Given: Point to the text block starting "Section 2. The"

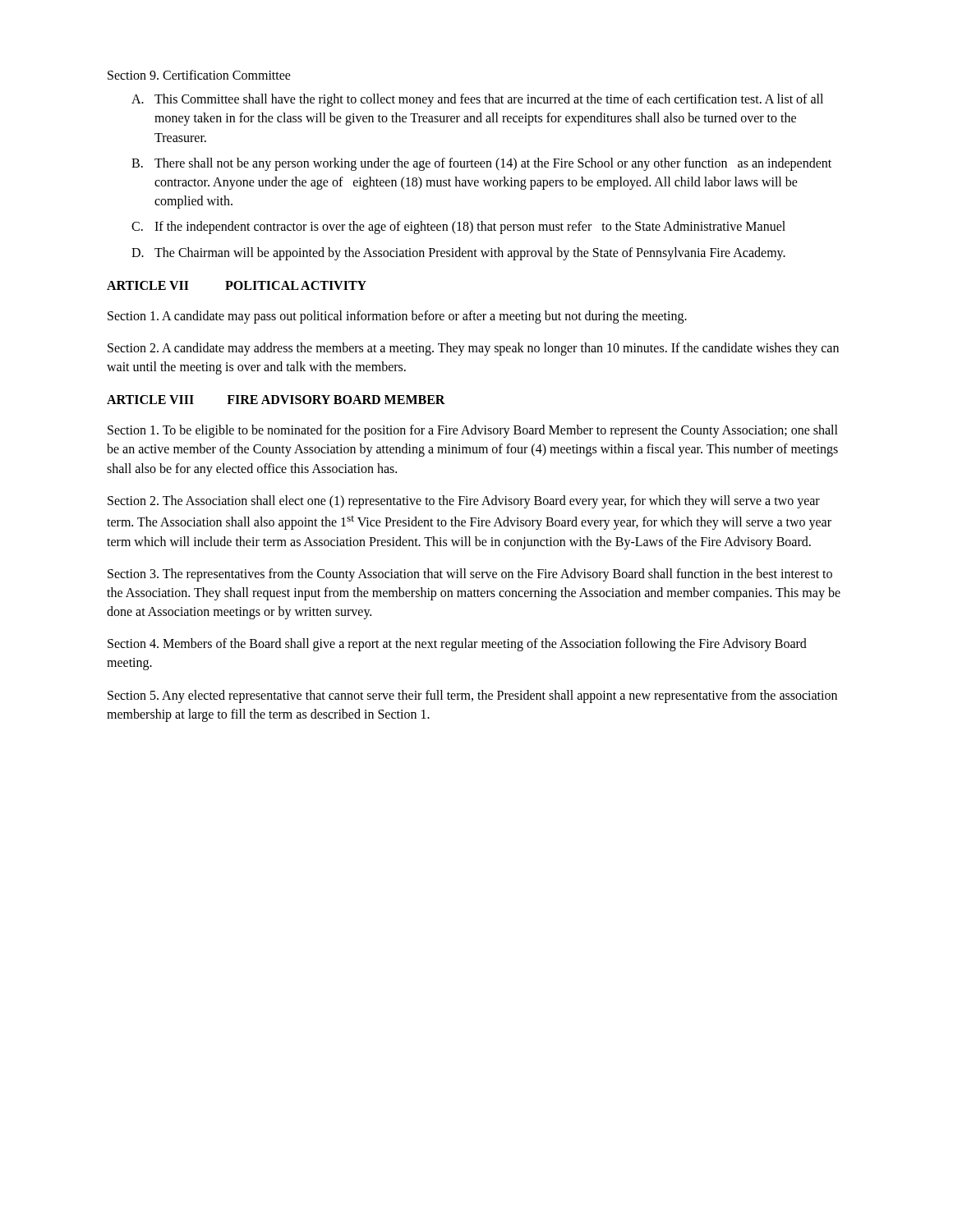Looking at the screenshot, I should pyautogui.click(x=469, y=521).
